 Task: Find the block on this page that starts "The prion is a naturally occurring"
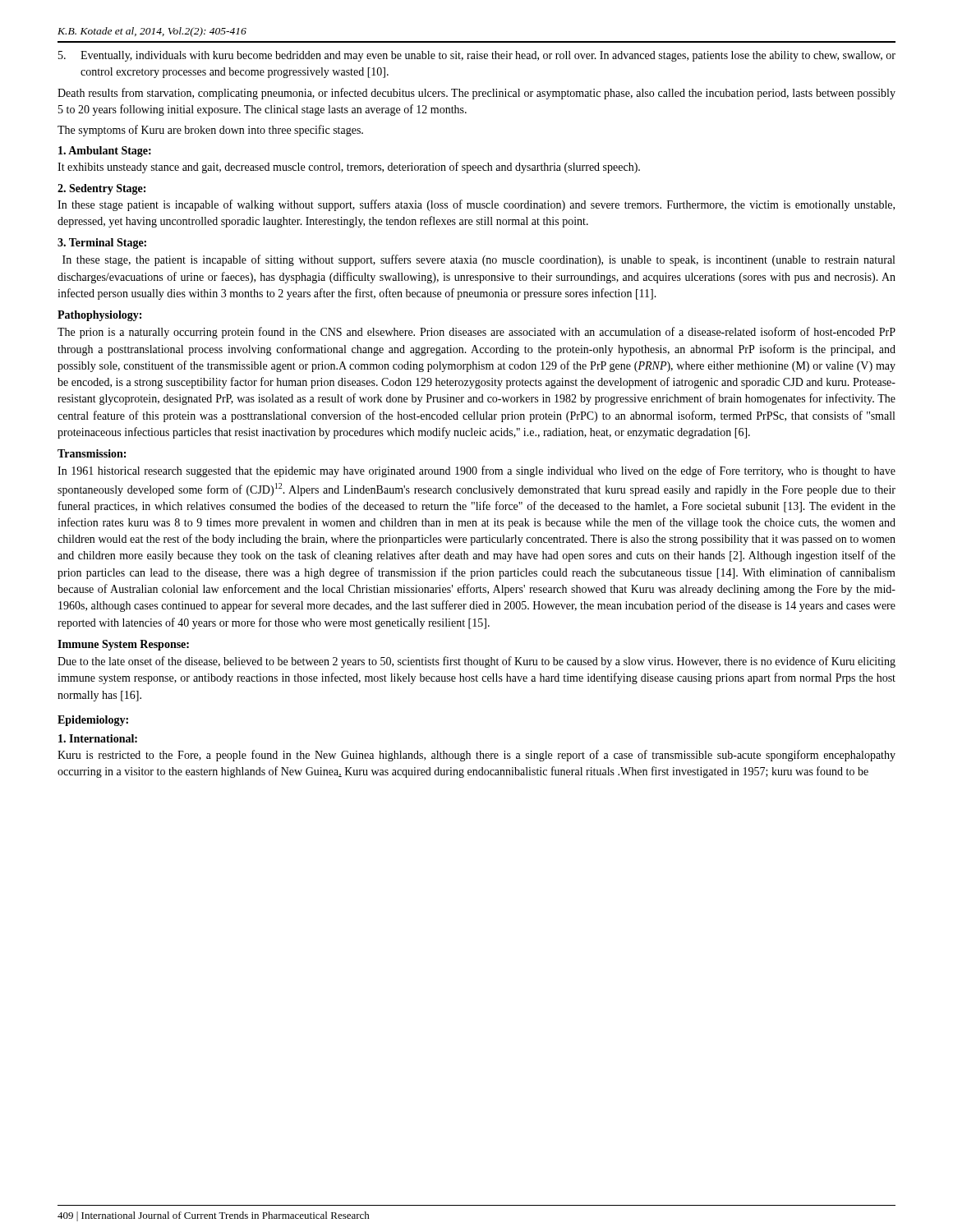tap(476, 382)
